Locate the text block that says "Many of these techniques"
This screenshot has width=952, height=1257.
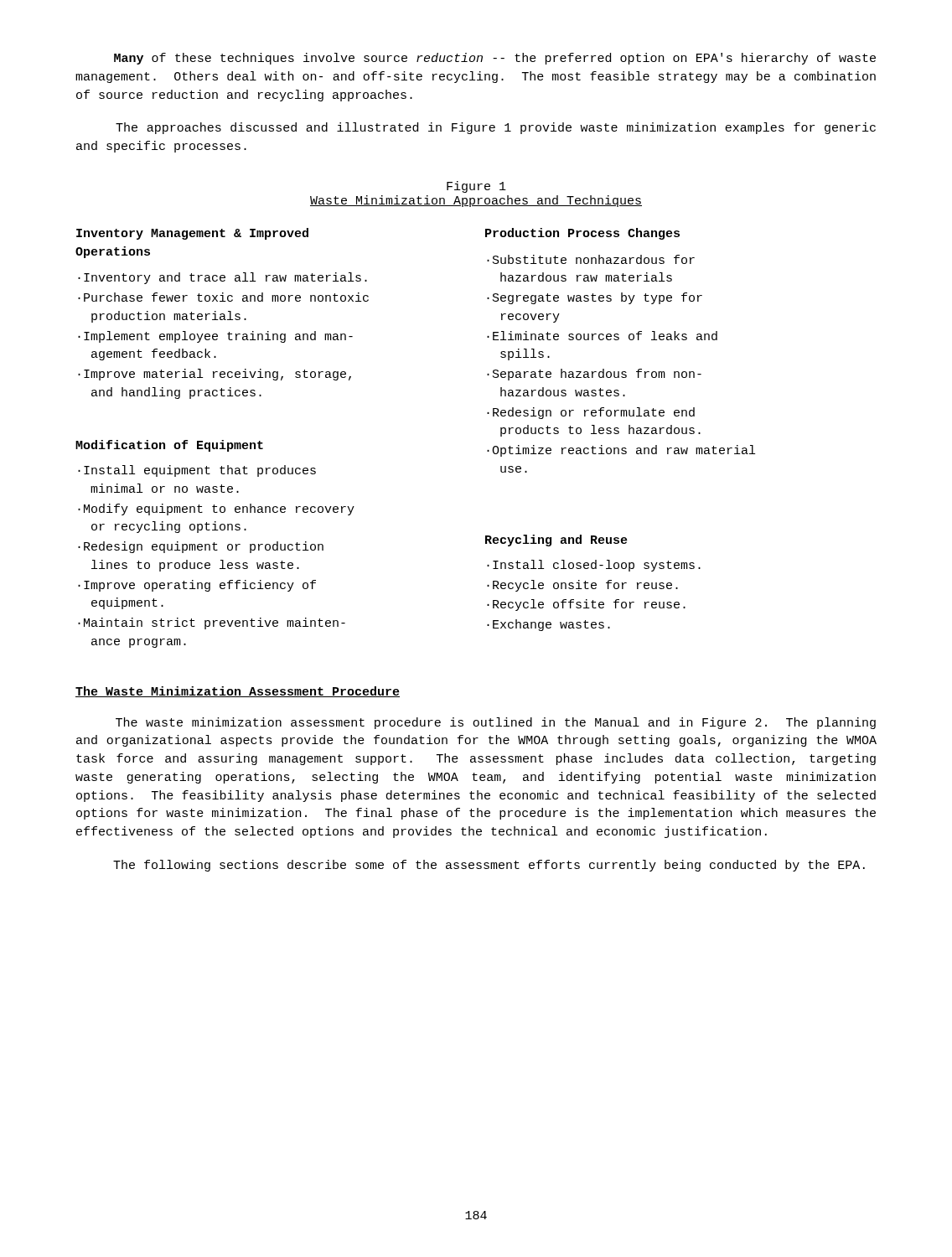click(x=476, y=77)
